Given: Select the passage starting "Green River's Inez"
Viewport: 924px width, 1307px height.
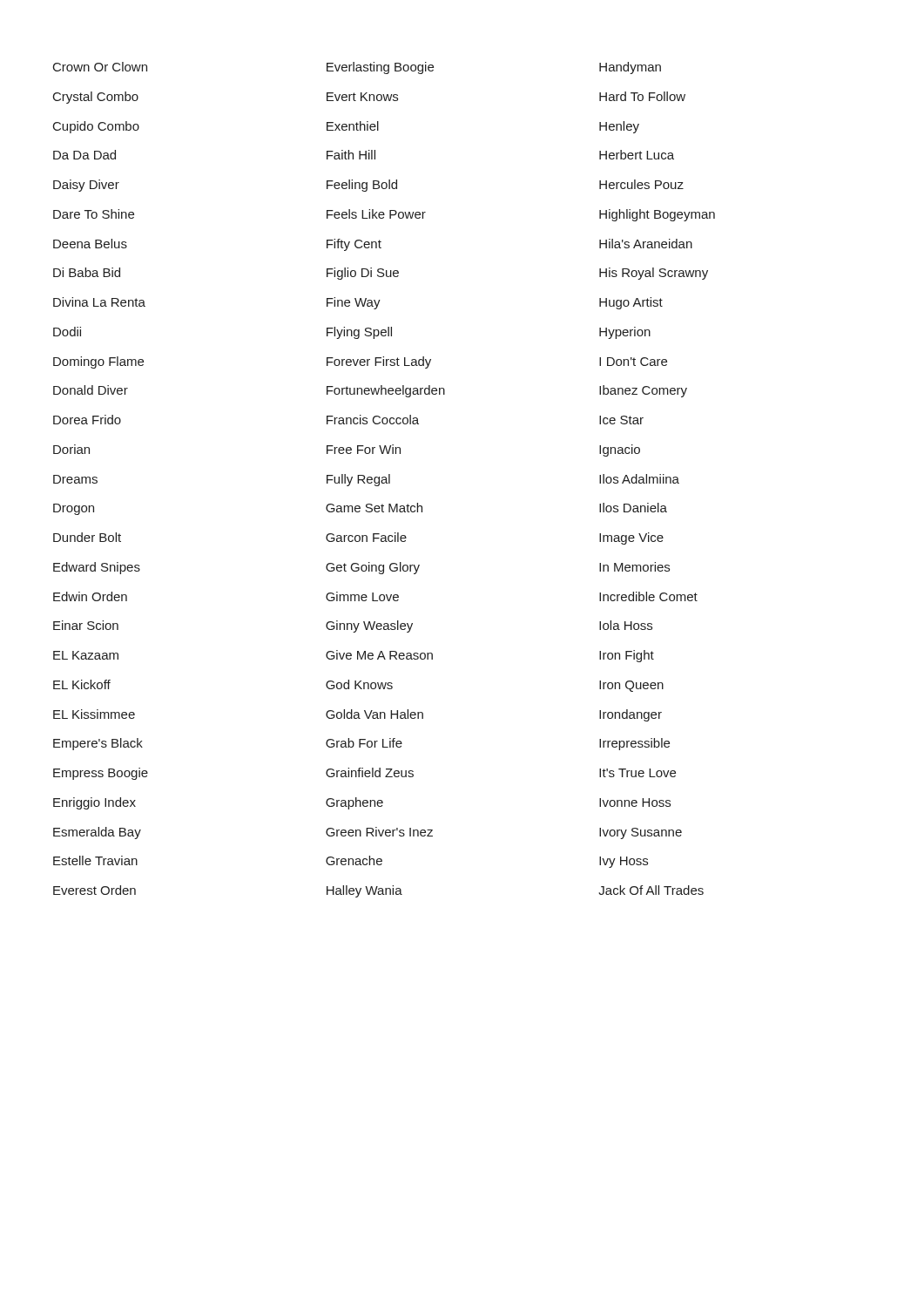Looking at the screenshot, I should (x=379, y=831).
